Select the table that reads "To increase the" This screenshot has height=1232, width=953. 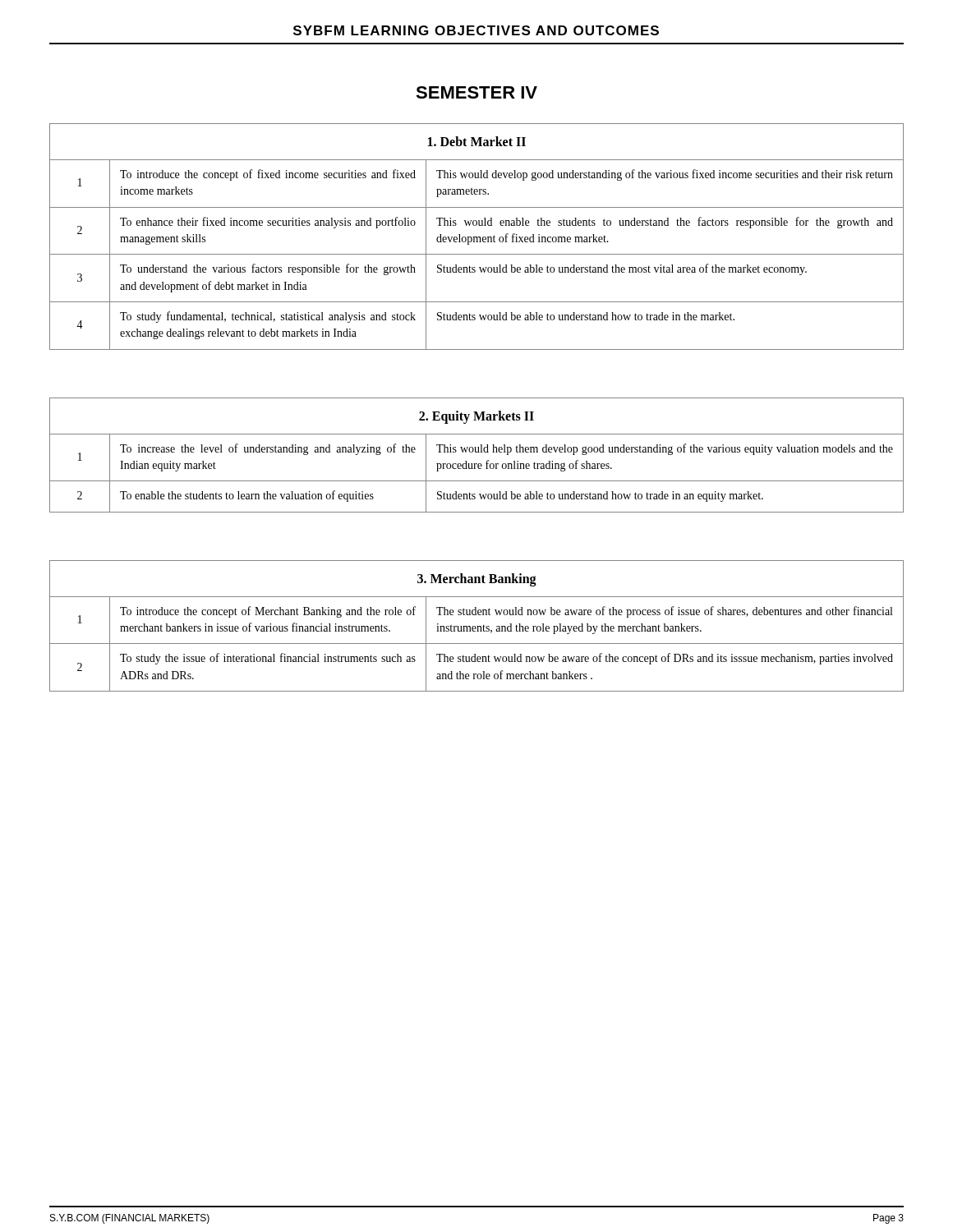[x=476, y=469]
